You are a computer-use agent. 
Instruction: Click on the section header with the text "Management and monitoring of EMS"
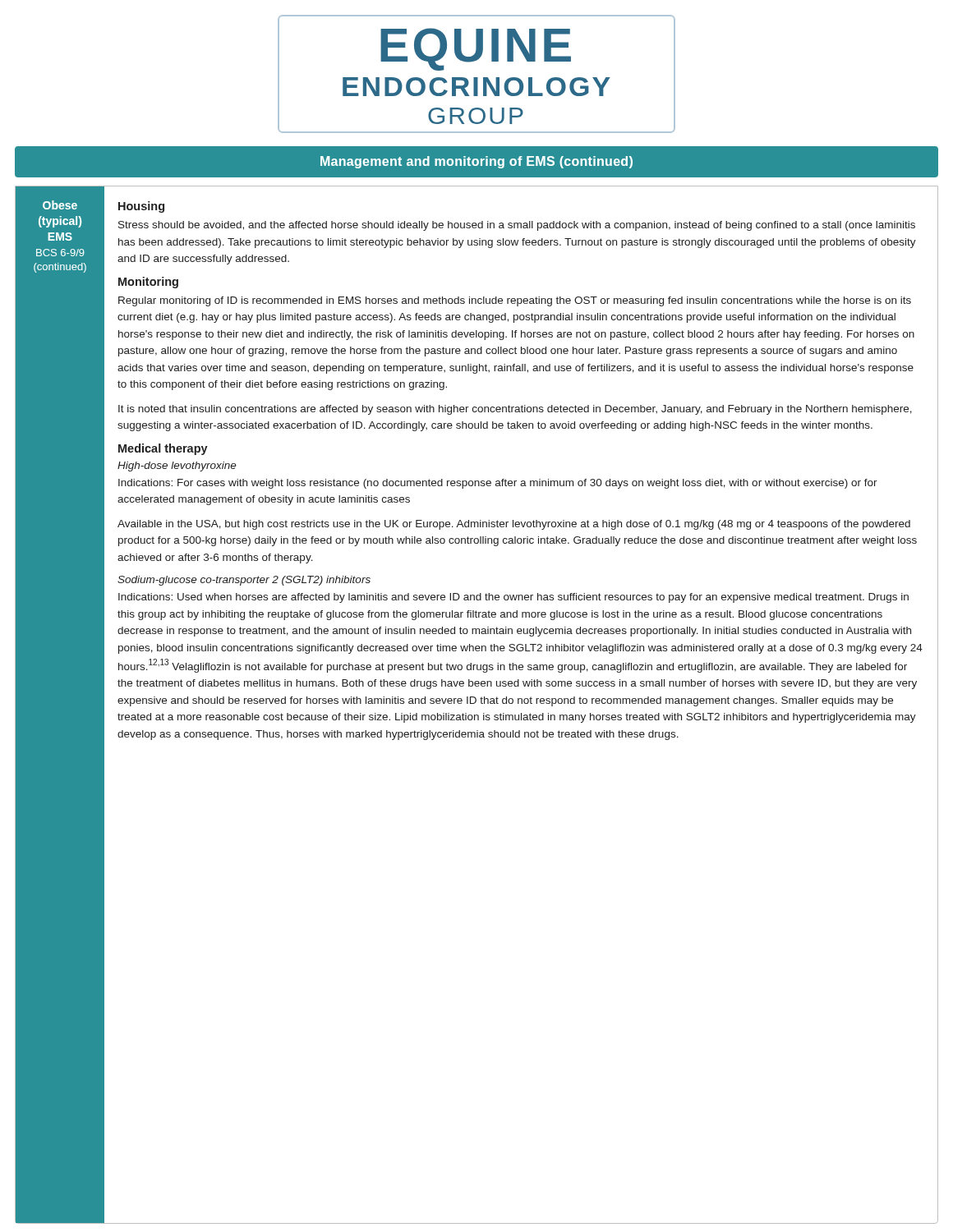pos(476,162)
